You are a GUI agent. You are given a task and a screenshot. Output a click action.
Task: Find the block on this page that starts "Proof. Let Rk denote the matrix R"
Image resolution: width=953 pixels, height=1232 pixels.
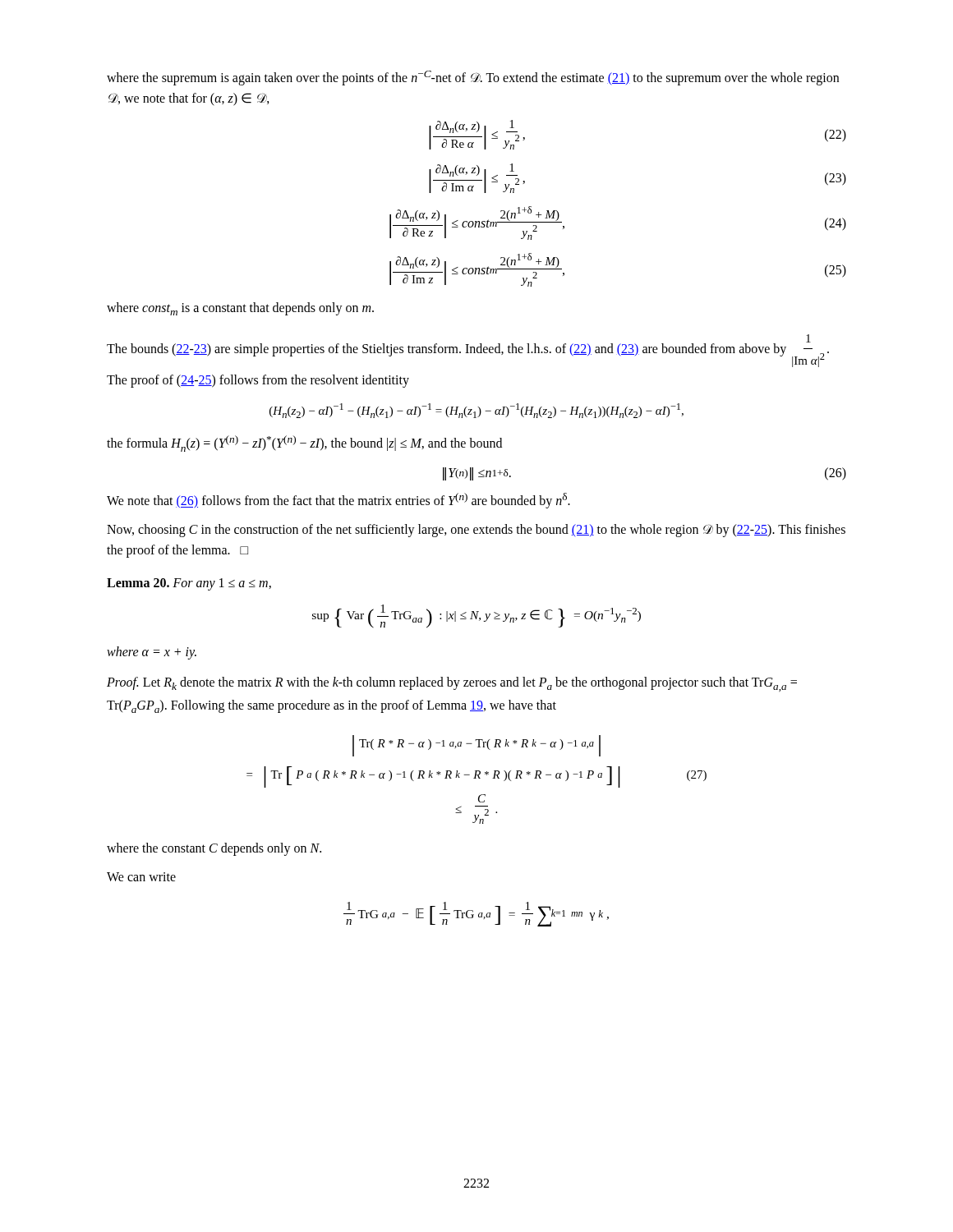click(452, 695)
